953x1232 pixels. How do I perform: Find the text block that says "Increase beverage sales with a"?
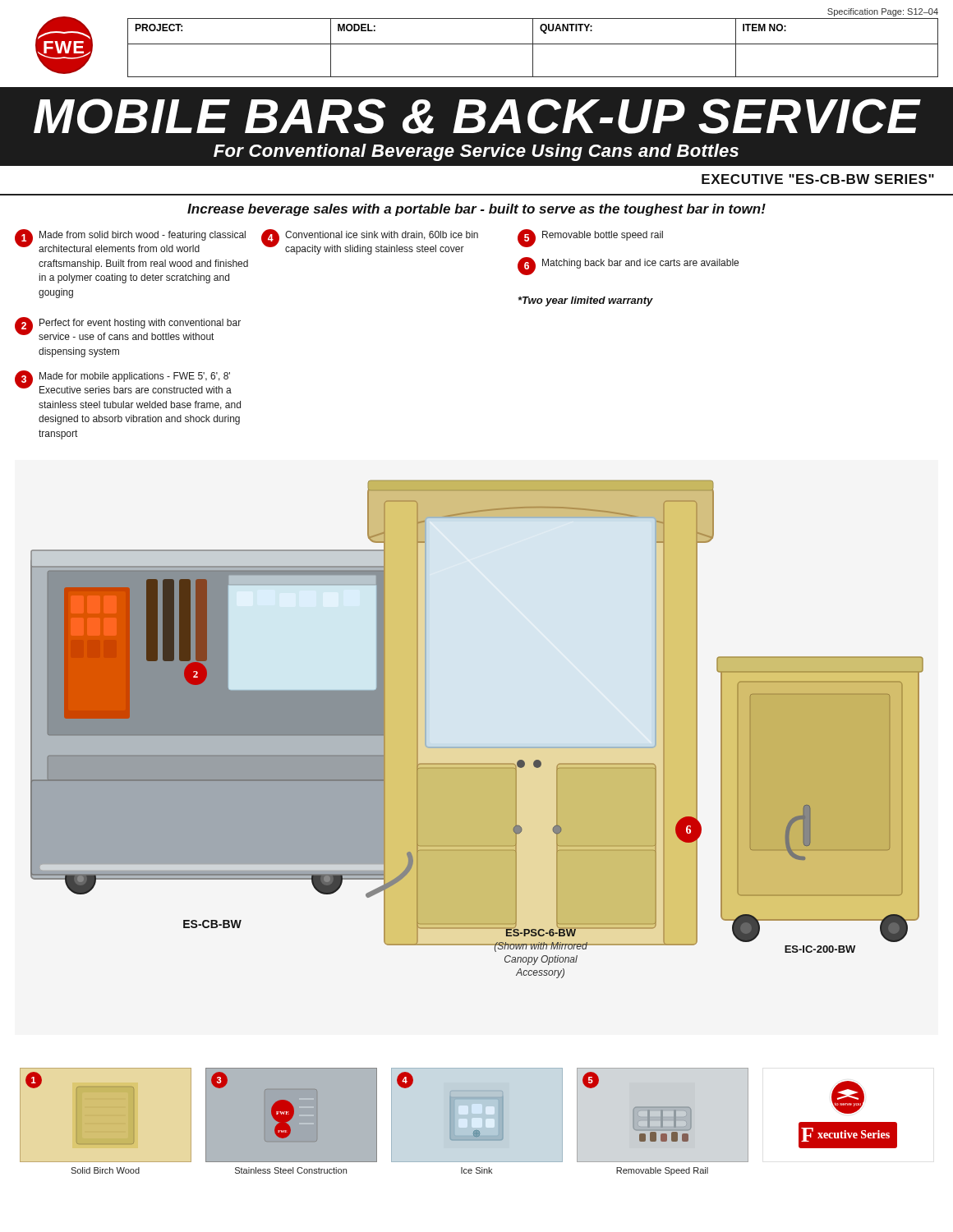(x=476, y=209)
